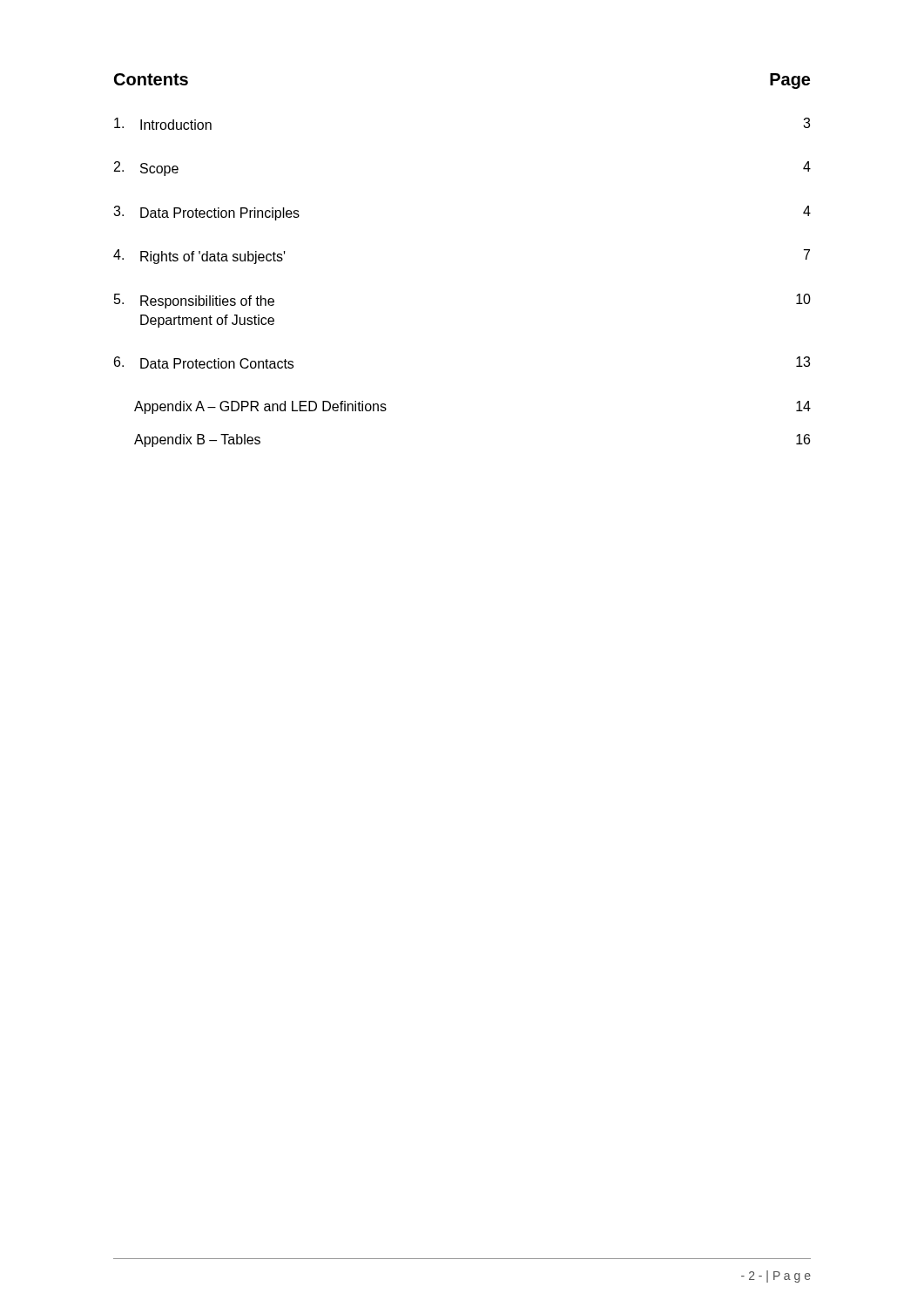924x1307 pixels.
Task: Where does it say "Introduction 3"?
Action: [x=177, y=123]
